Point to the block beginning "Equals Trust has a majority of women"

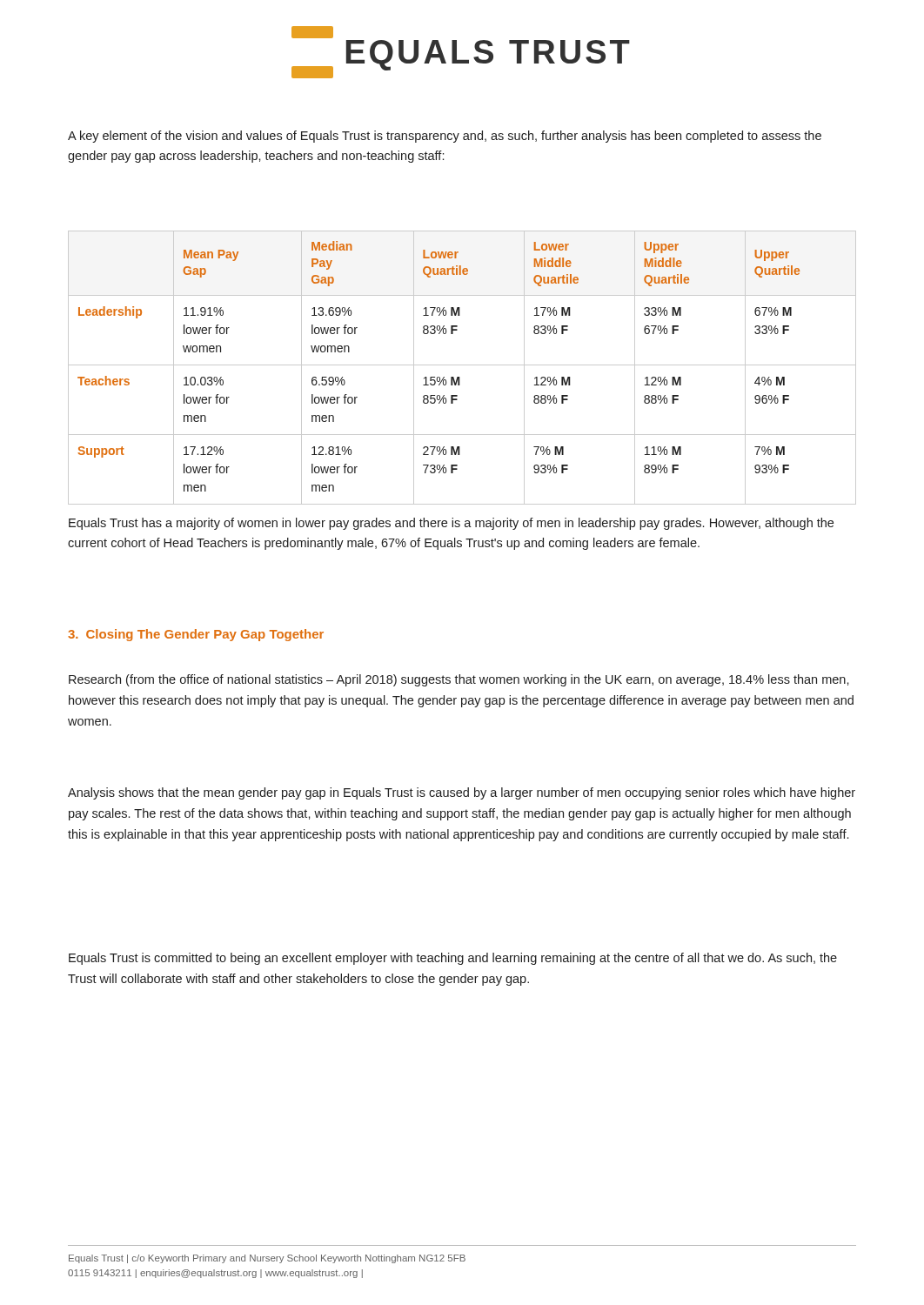click(451, 533)
